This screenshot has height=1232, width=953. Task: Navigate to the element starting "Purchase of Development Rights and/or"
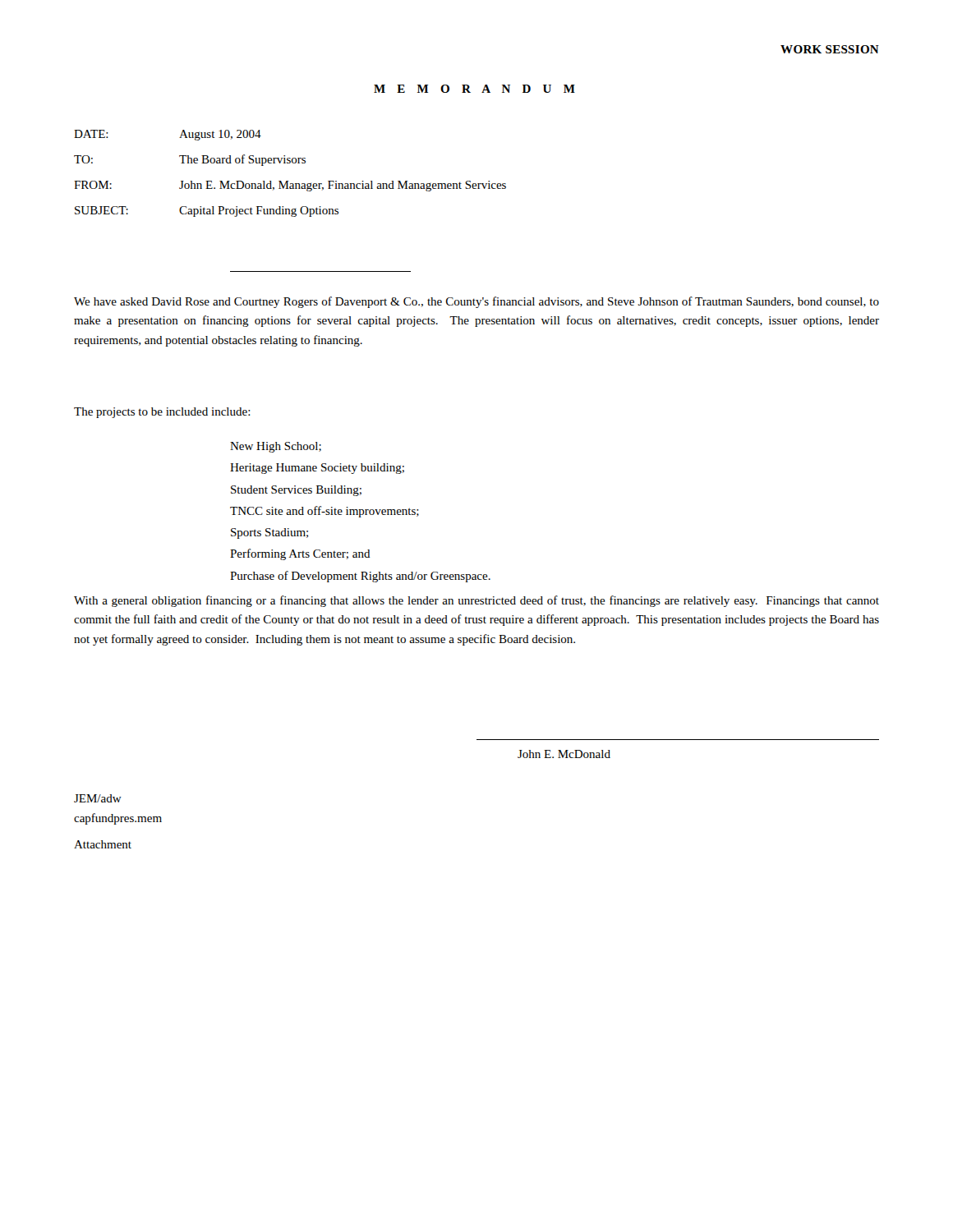(360, 575)
